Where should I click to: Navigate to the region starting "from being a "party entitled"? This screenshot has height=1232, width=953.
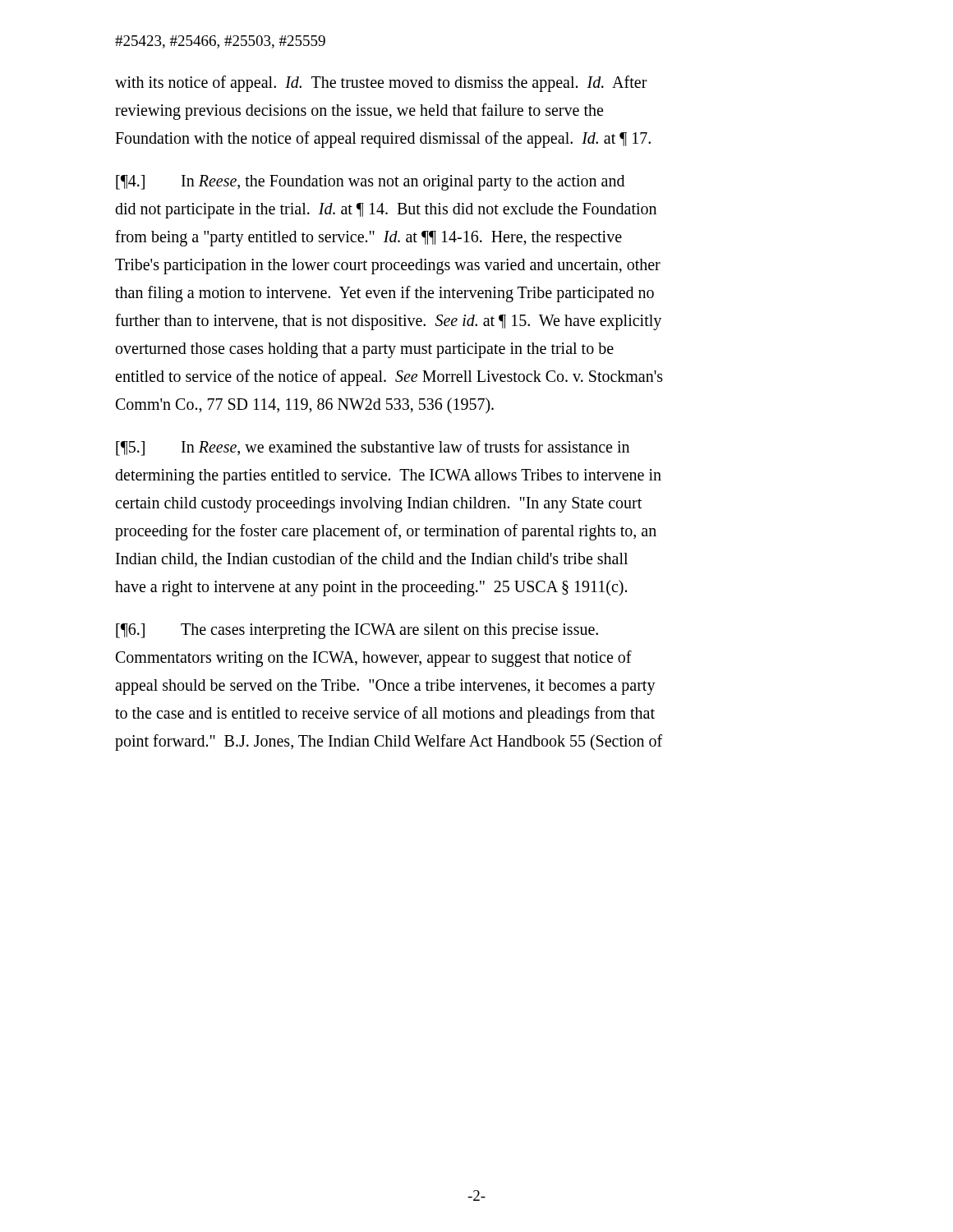coord(368,236)
